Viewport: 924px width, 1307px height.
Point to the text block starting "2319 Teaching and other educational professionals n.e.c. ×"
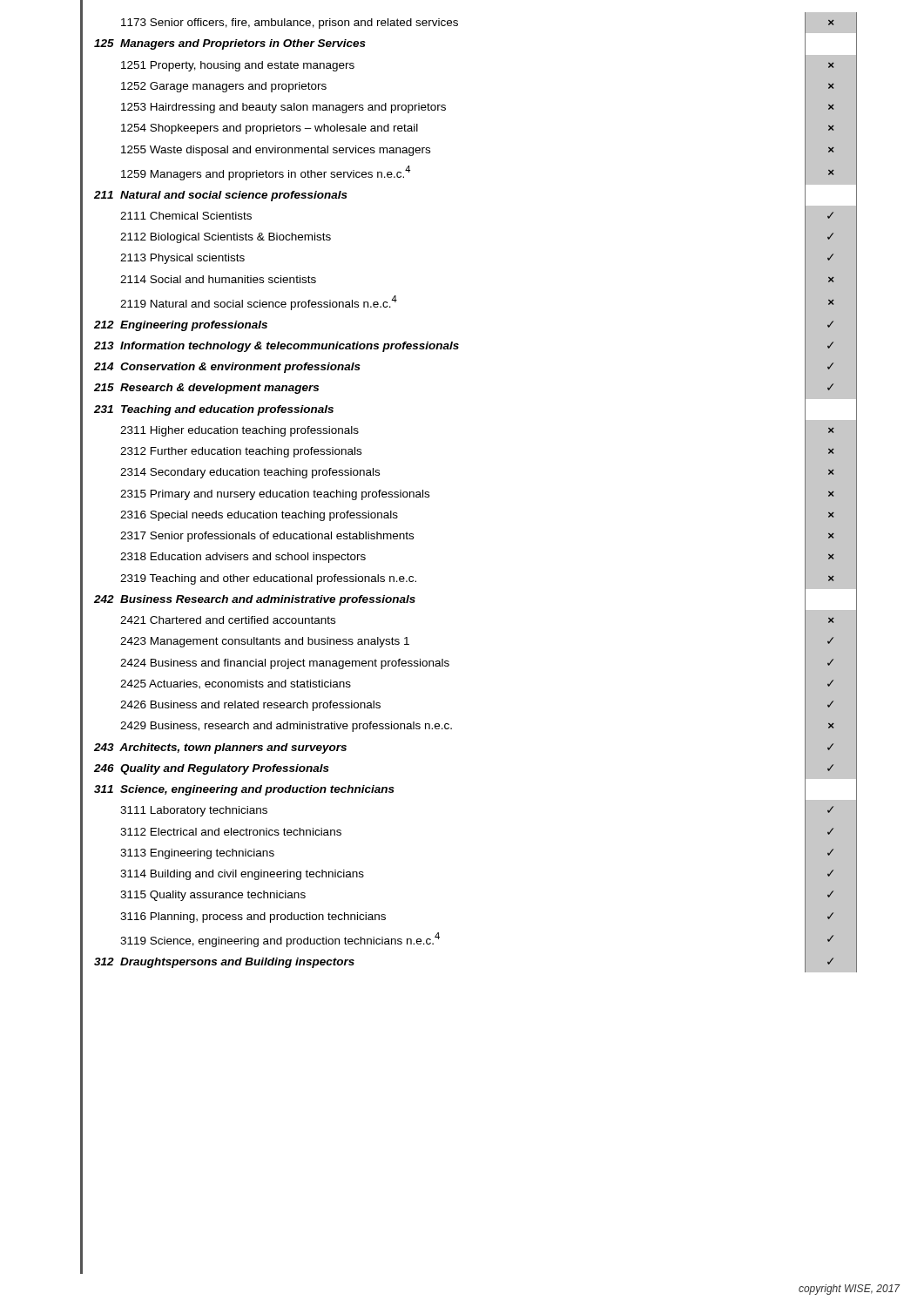[x=268, y=578]
